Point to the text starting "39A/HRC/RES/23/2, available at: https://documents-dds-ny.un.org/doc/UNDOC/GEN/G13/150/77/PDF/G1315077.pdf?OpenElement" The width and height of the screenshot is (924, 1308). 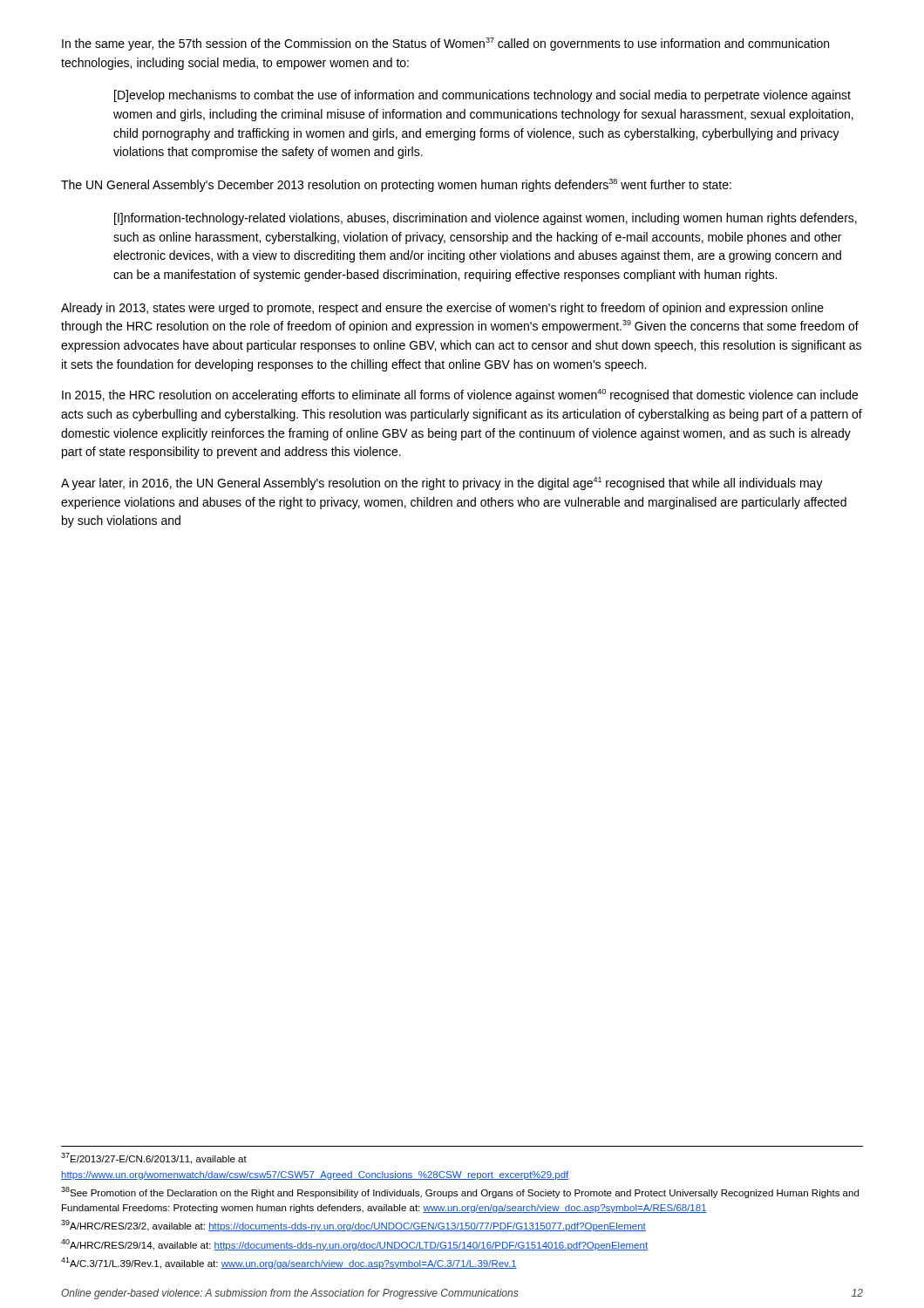(353, 1225)
